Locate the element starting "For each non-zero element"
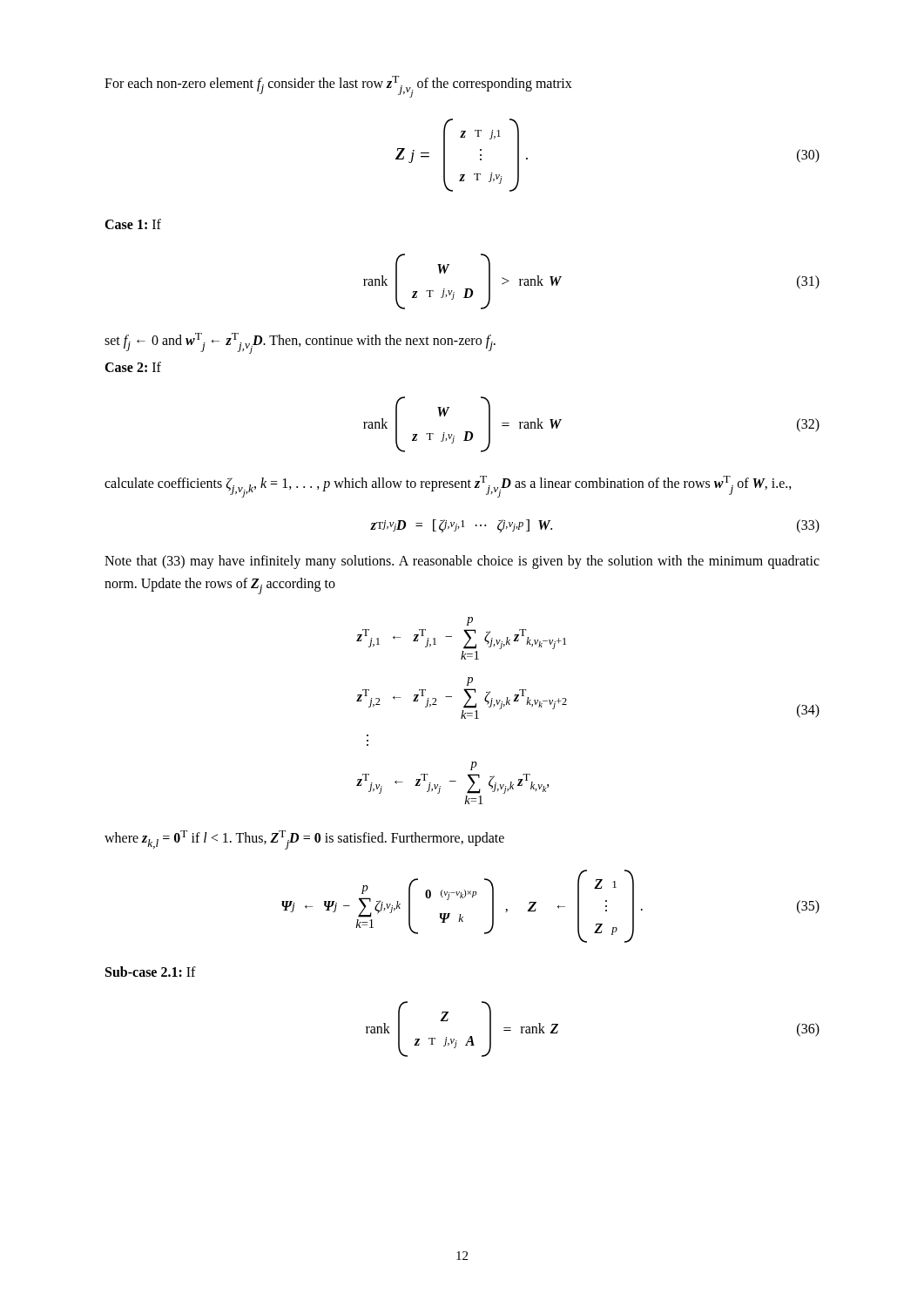Image resolution: width=924 pixels, height=1307 pixels. [462, 85]
